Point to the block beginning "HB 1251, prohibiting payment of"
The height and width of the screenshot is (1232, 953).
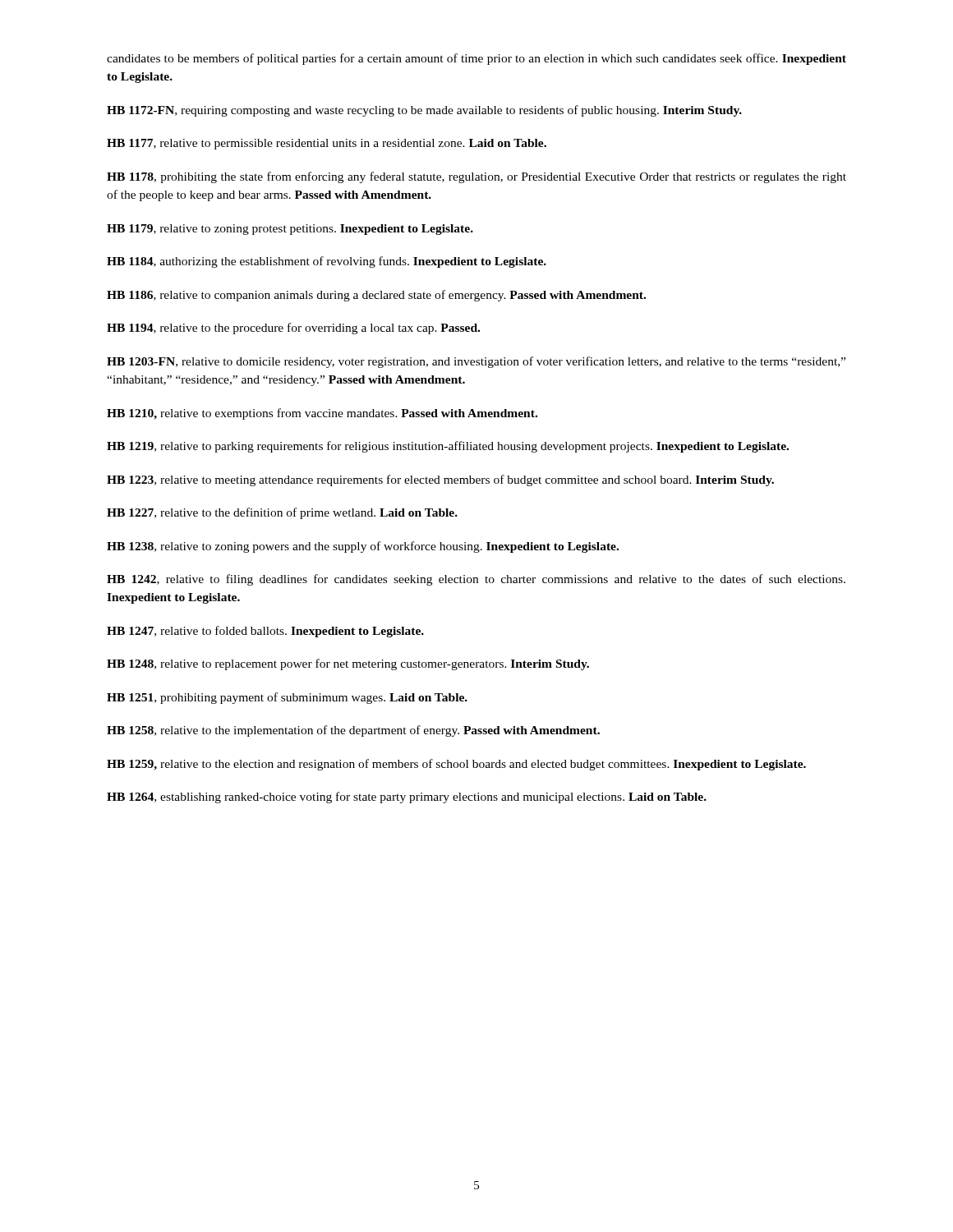(x=287, y=697)
